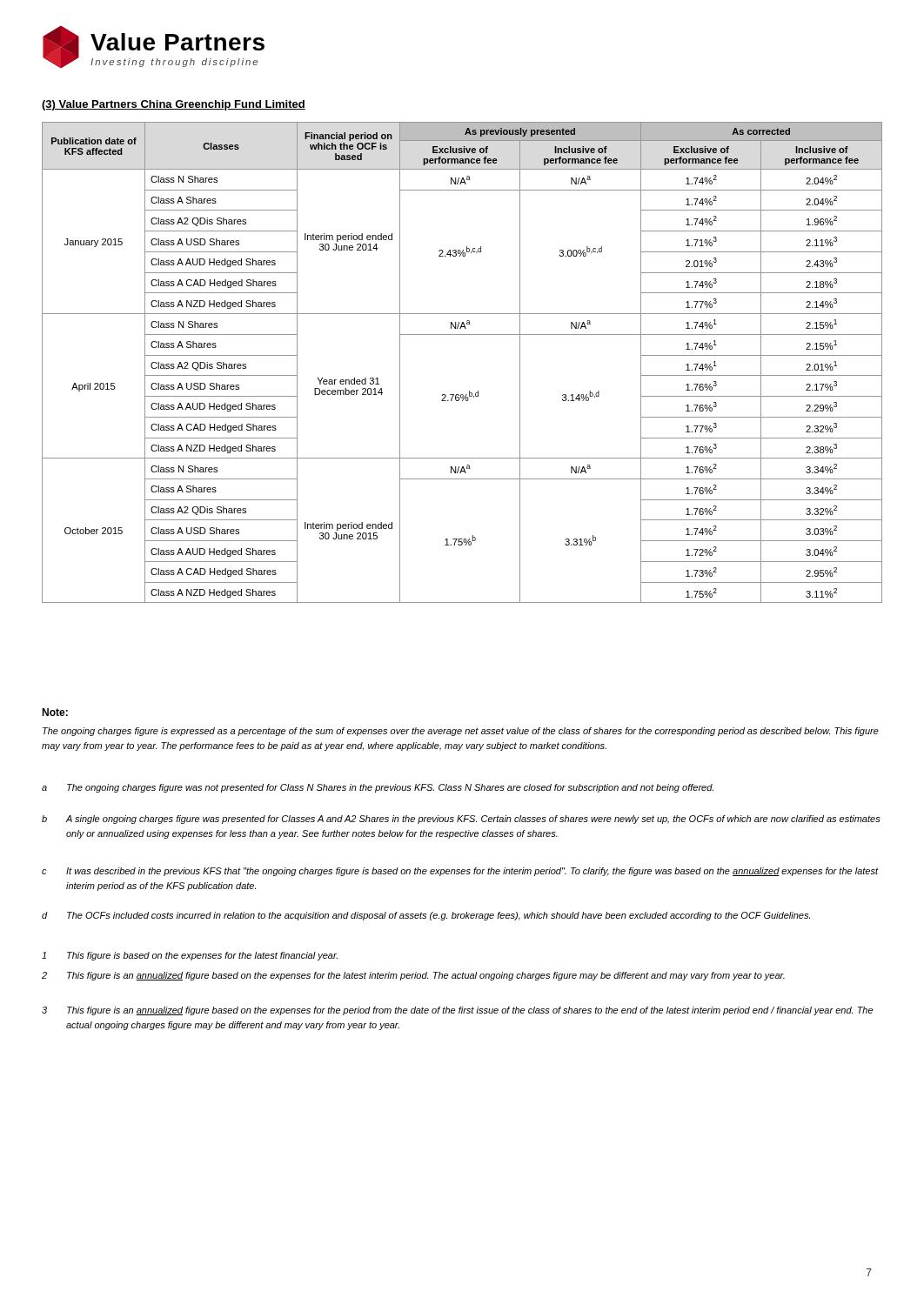The image size is (924, 1305).
Task: Locate the list item with the text "1 This figure"
Action: pos(190,956)
